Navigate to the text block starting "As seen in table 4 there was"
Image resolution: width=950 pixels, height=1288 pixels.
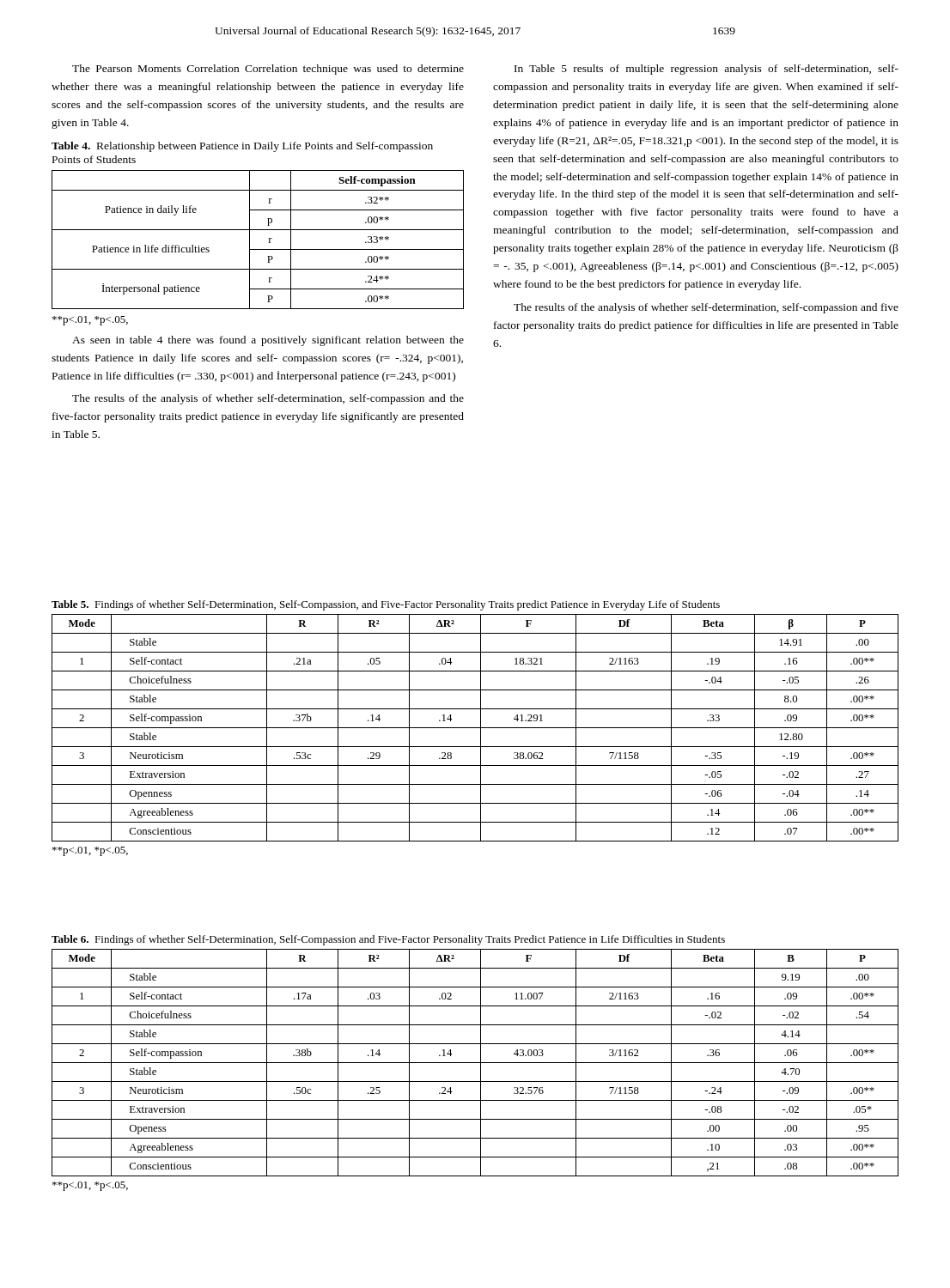pos(258,388)
